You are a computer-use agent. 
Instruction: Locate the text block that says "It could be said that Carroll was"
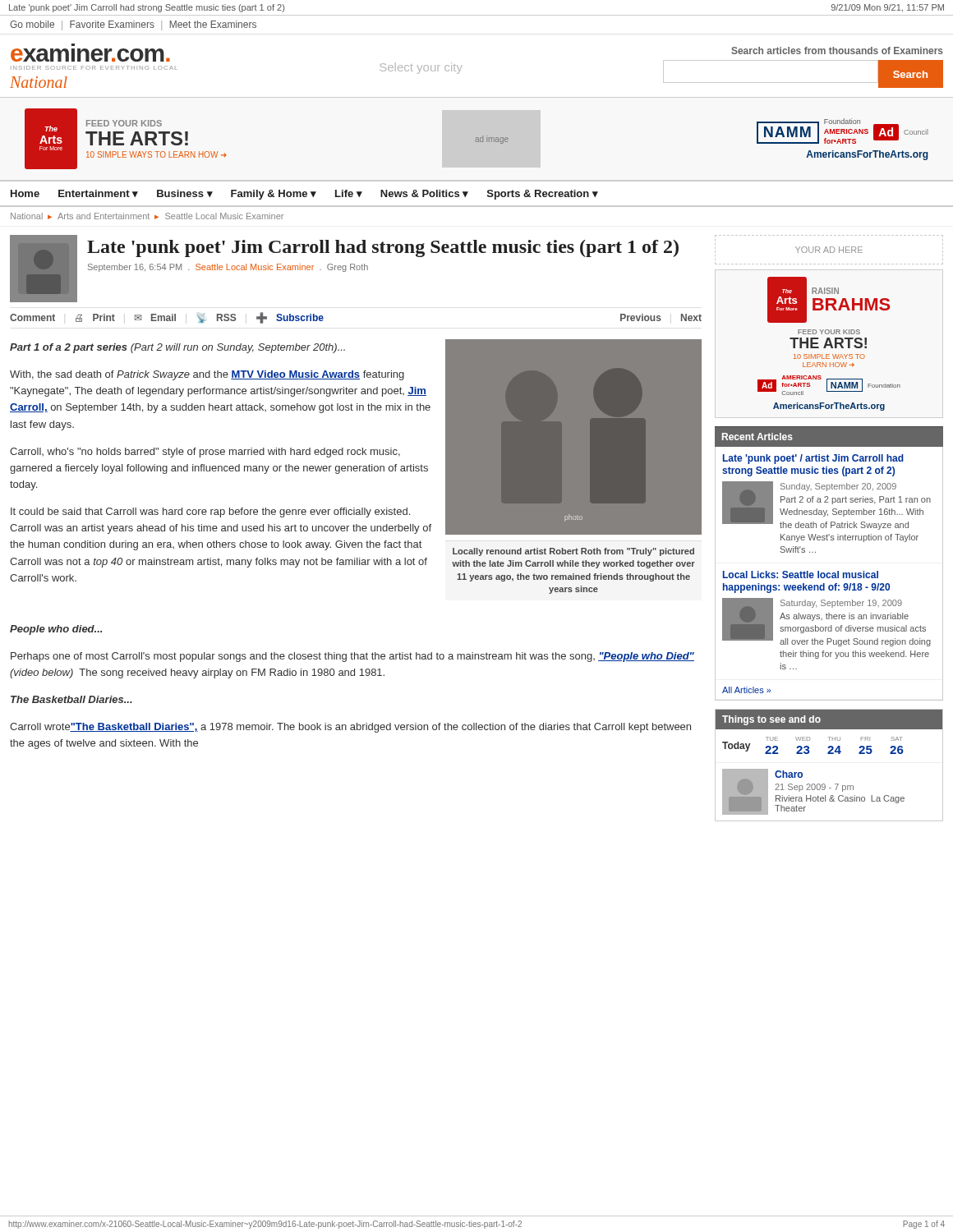(356, 545)
